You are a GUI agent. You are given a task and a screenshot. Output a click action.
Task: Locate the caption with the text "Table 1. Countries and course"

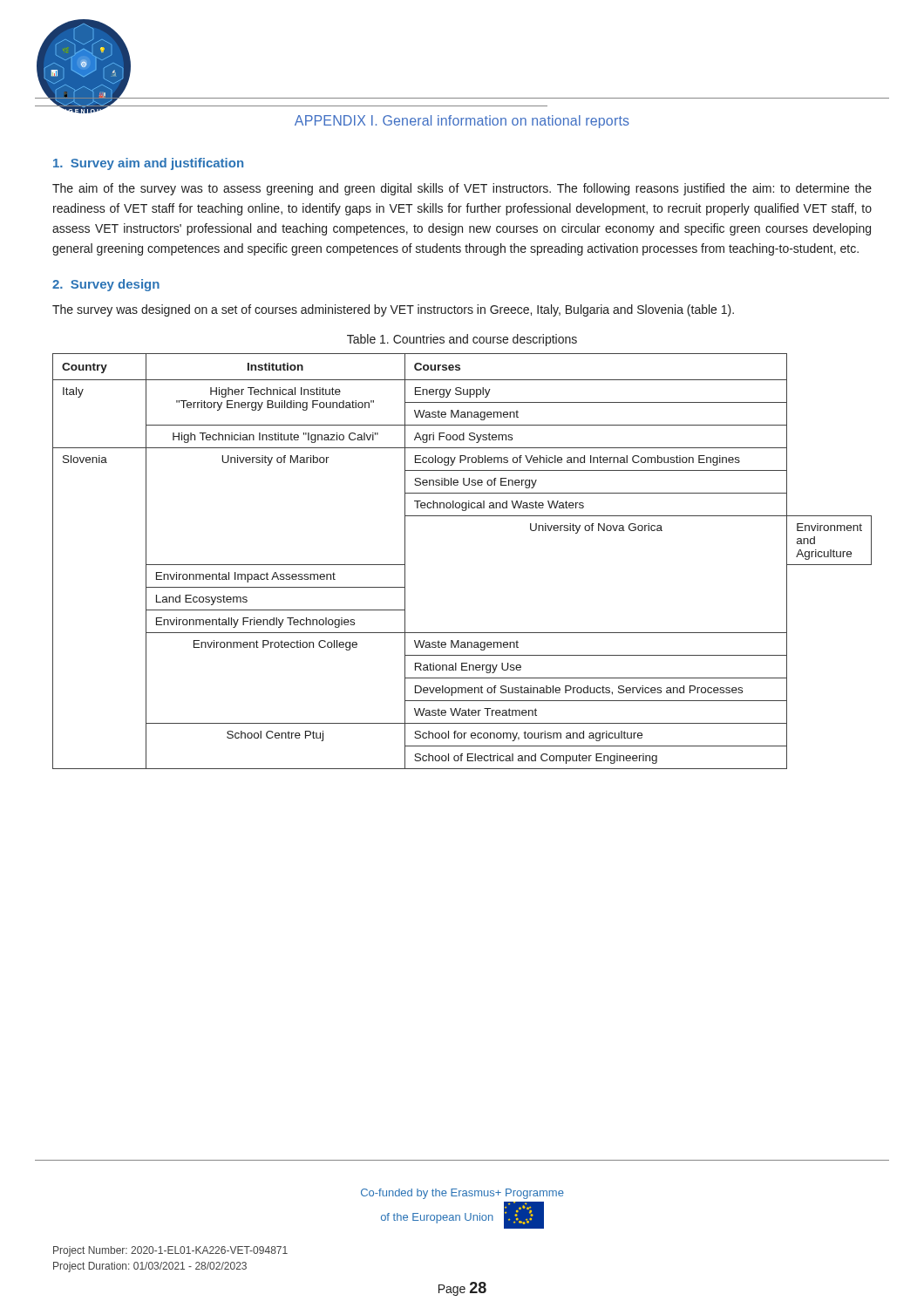pyautogui.click(x=462, y=340)
